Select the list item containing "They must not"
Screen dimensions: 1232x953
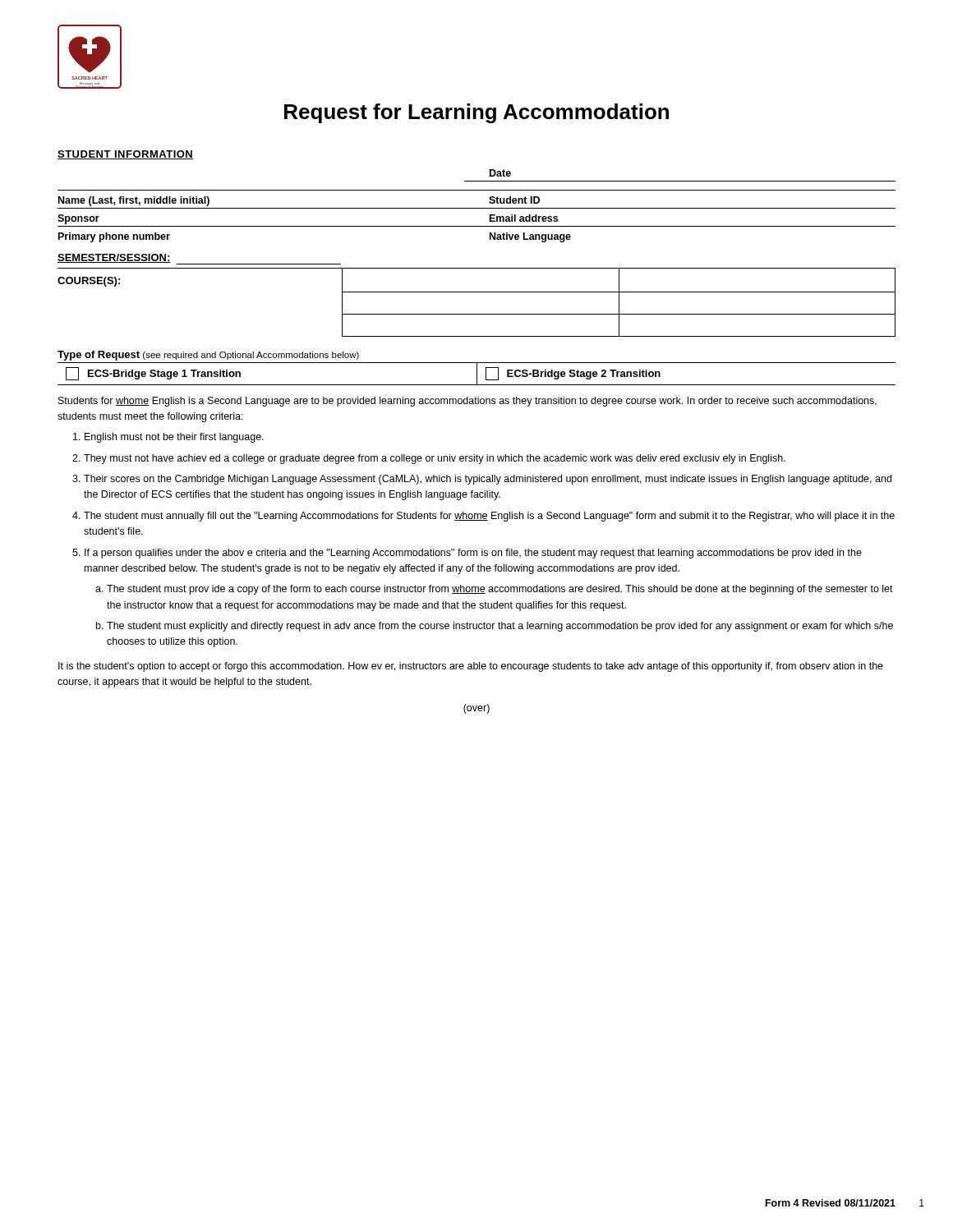[435, 458]
